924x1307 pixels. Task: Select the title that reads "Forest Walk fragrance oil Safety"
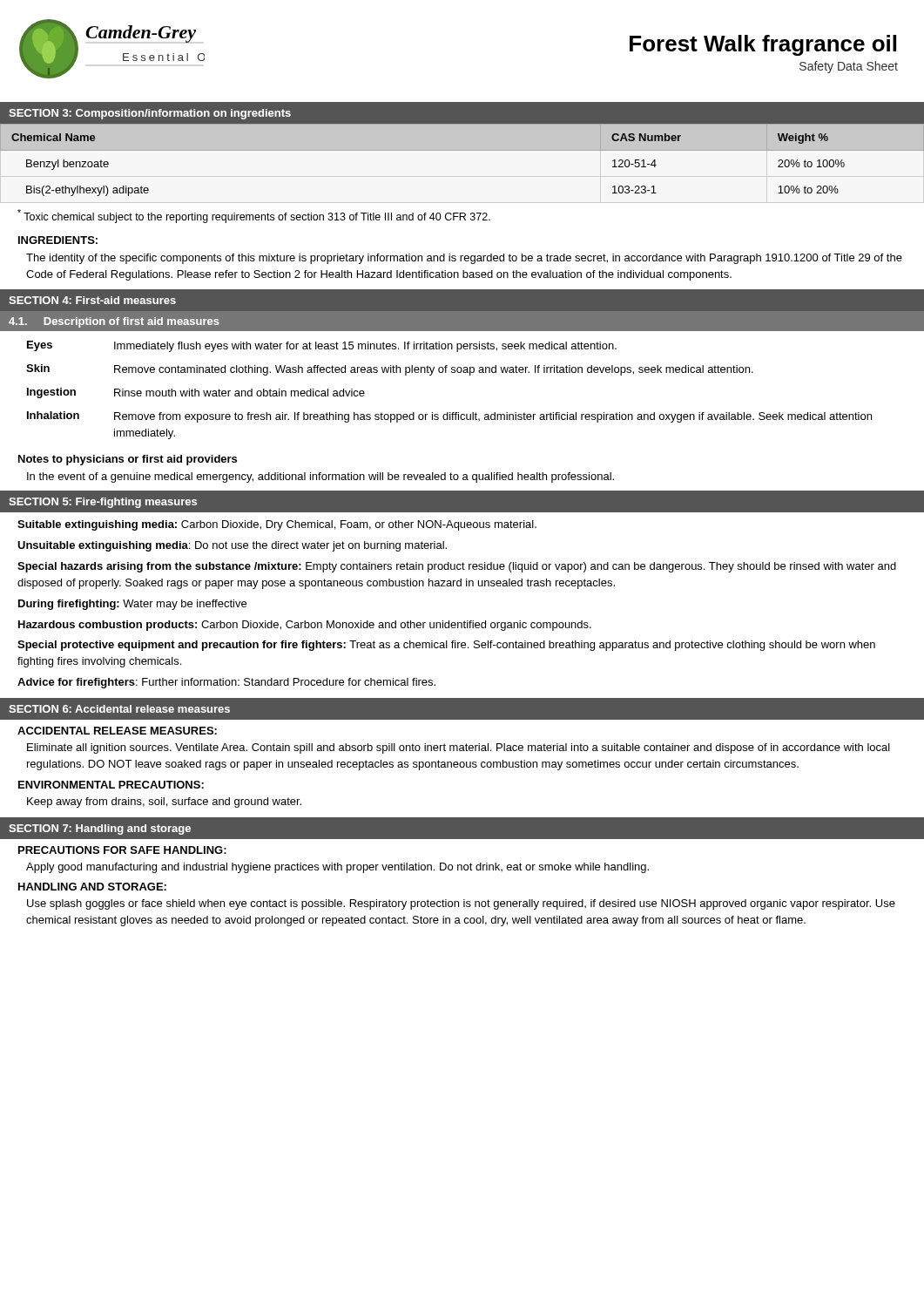pyautogui.click(x=763, y=52)
